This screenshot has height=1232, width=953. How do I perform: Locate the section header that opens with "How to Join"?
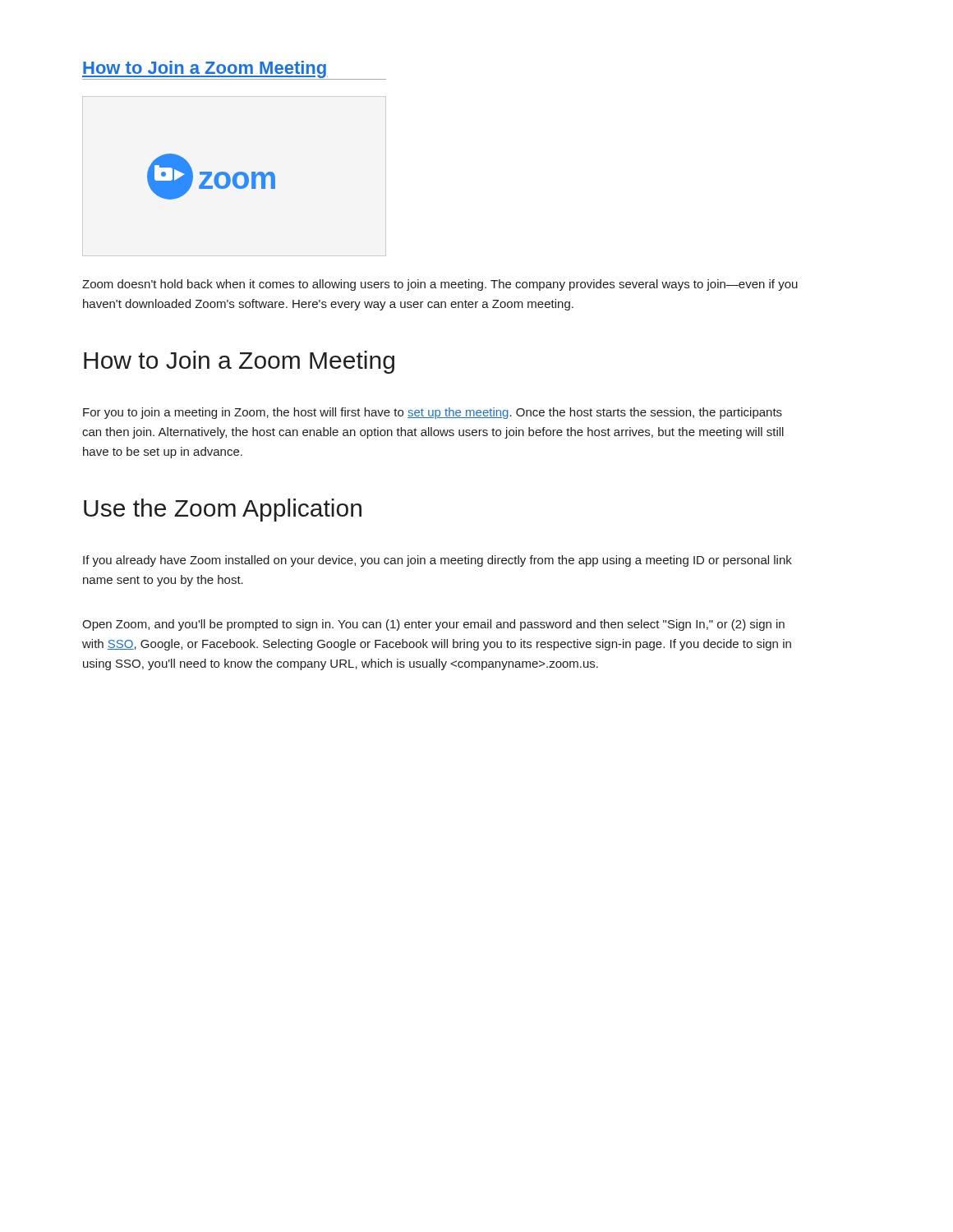tap(239, 361)
